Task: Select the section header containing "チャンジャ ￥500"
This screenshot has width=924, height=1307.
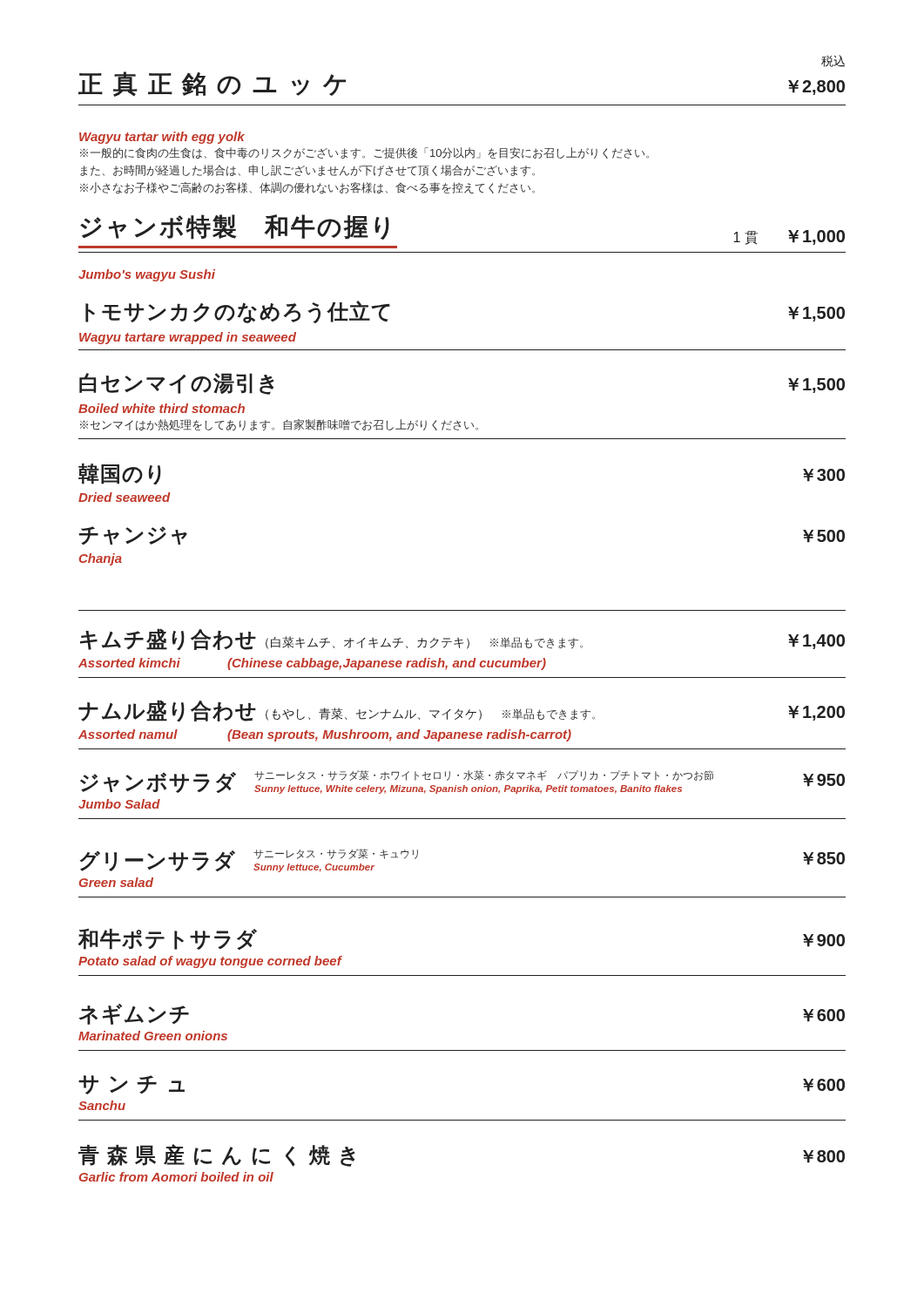Action: click(136, 536)
